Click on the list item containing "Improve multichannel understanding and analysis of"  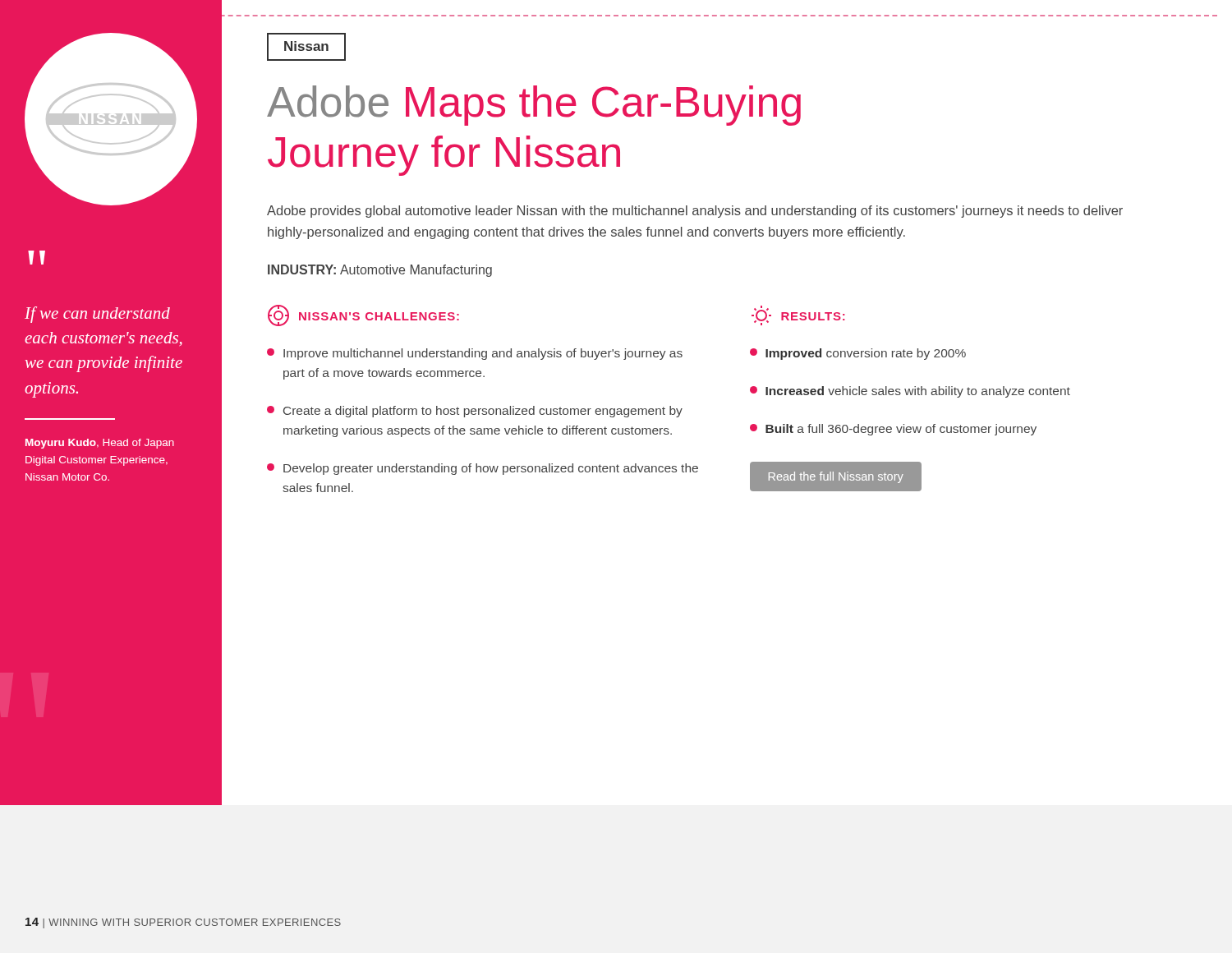484,363
